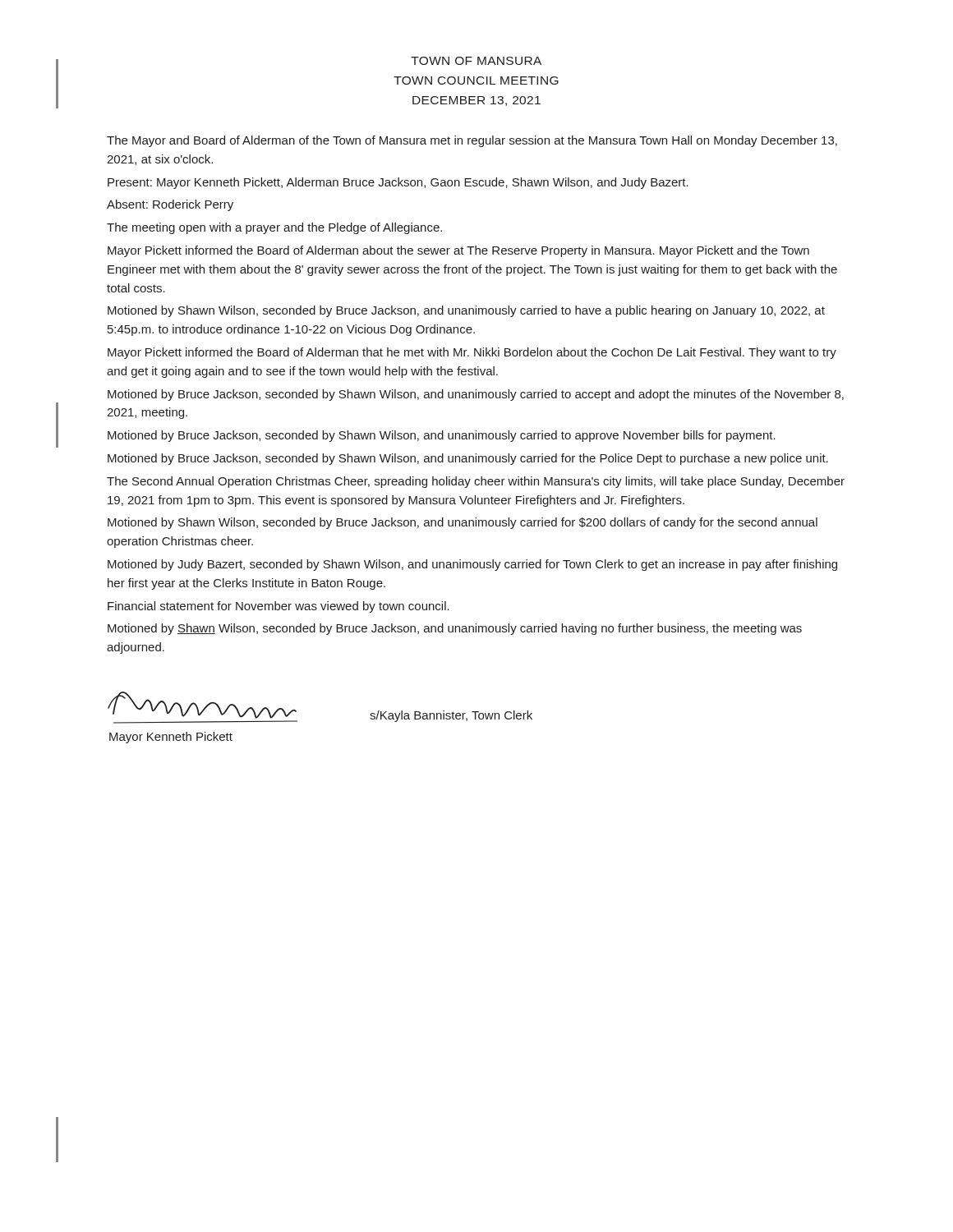Locate the block of text that opens with "The Second Annual Operation Christmas Cheer, spreading holiday"

click(x=476, y=490)
